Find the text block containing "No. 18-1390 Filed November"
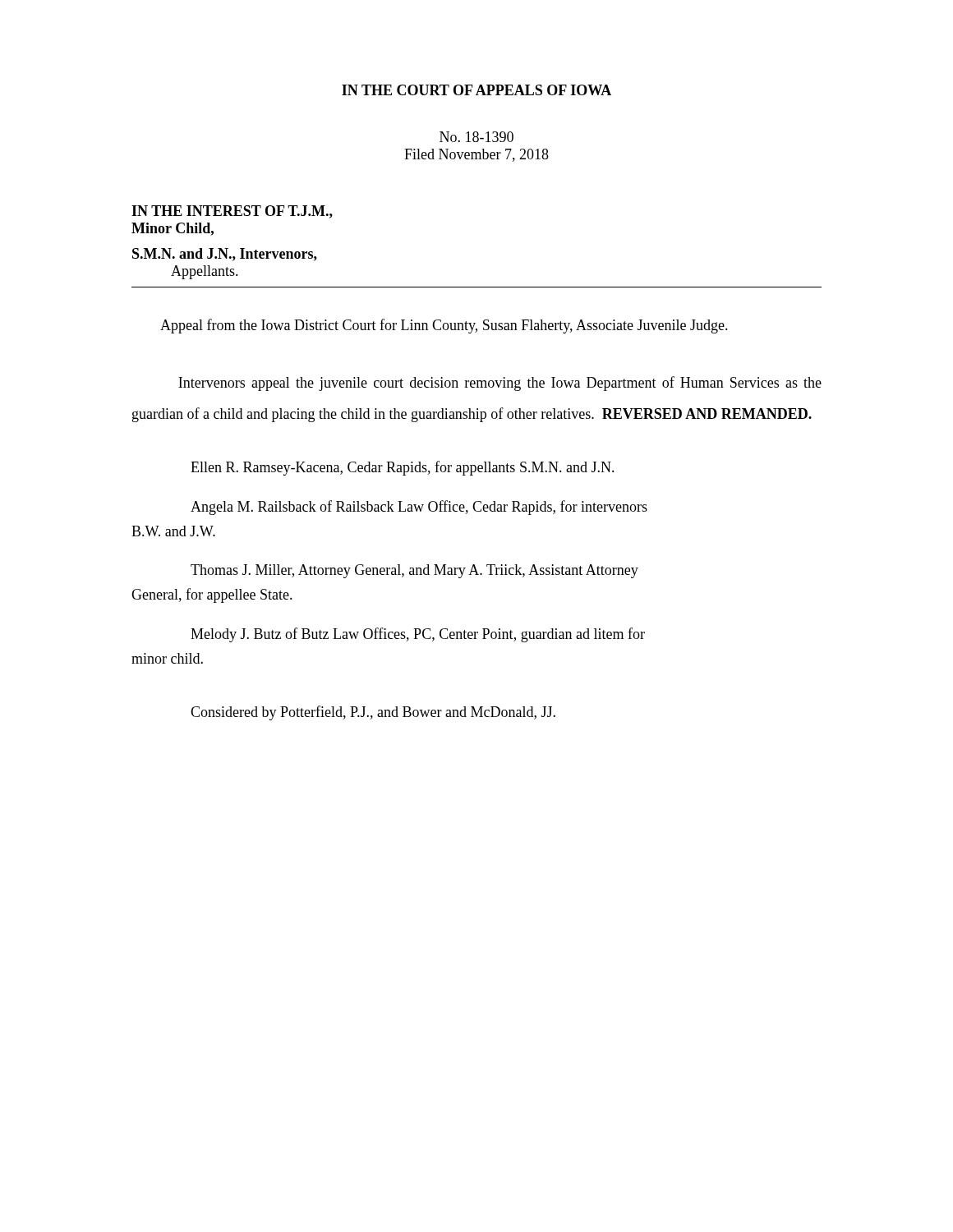The height and width of the screenshot is (1232, 953). [476, 146]
